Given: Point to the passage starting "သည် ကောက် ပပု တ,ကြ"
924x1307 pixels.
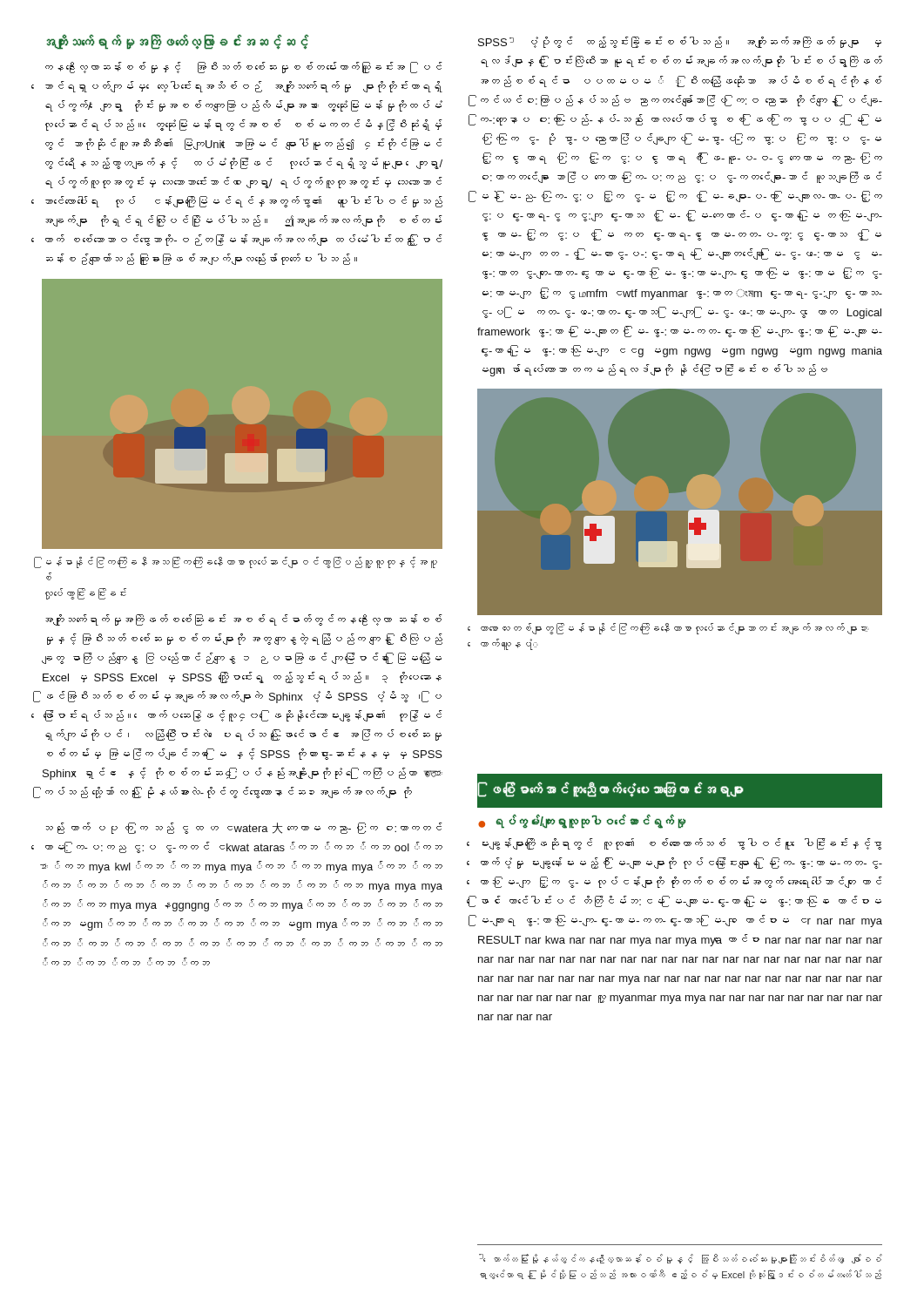Looking at the screenshot, I should click(x=242, y=896).
